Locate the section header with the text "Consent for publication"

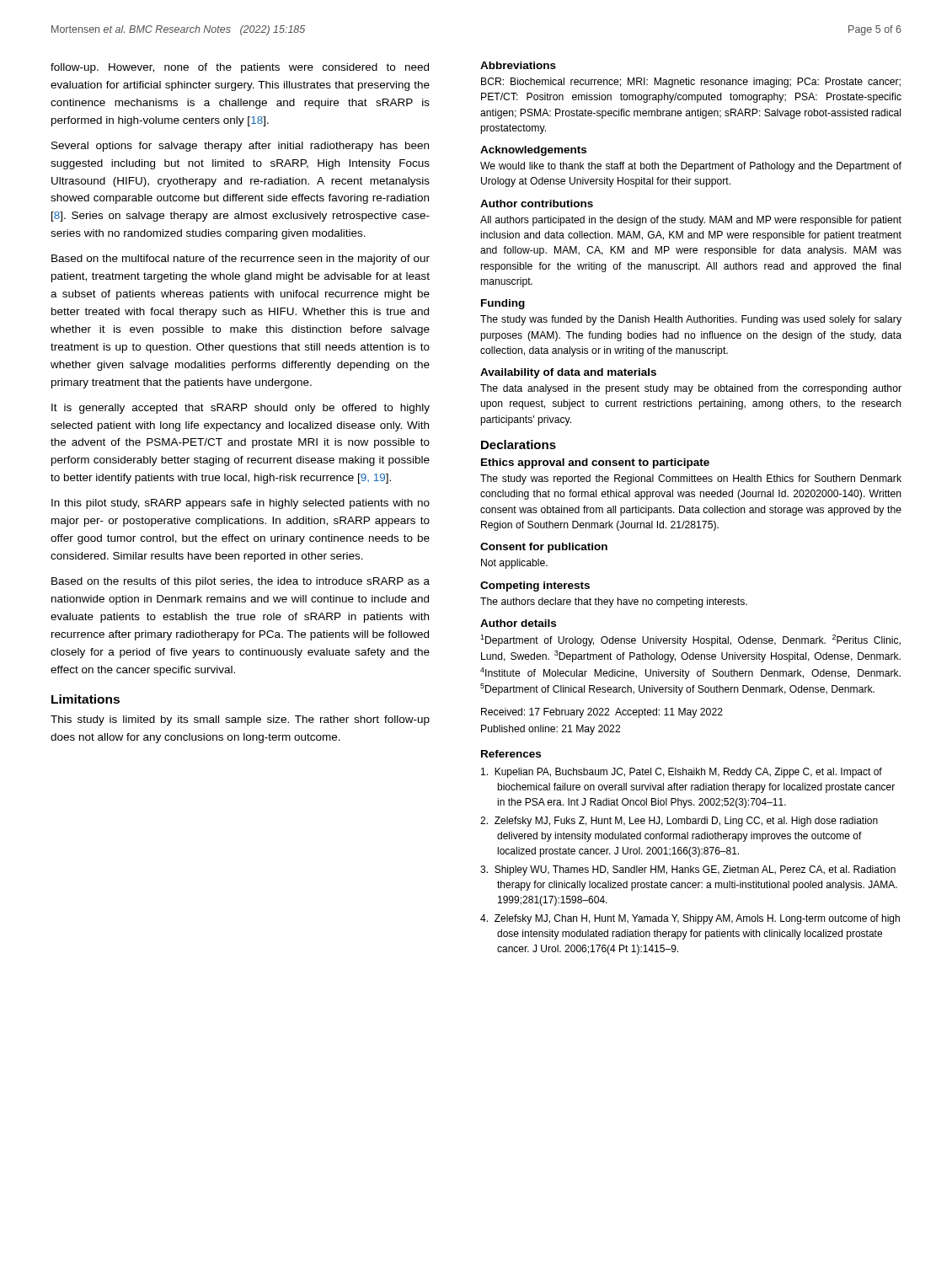pos(544,547)
